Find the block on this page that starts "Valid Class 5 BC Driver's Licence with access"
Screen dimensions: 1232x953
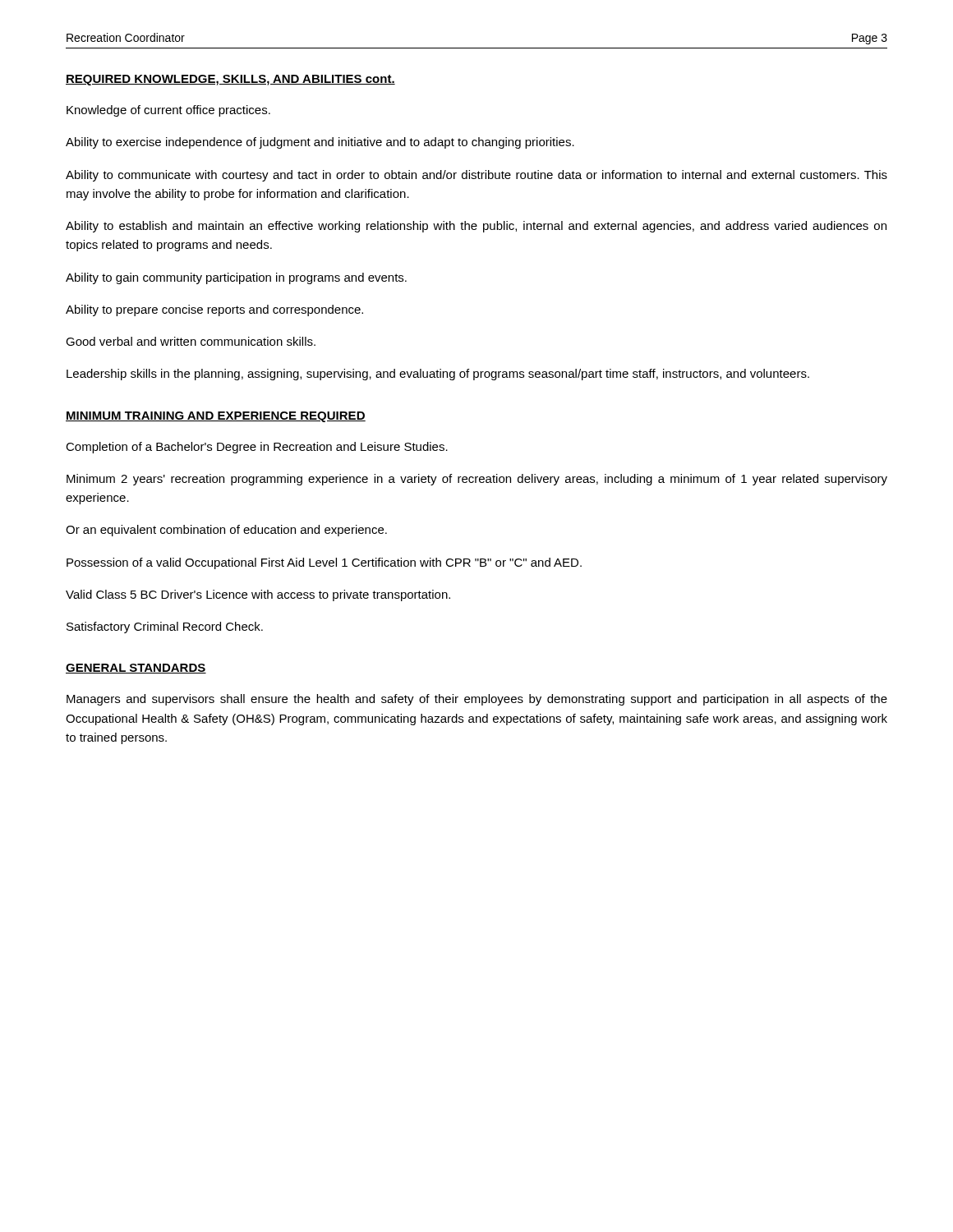[259, 594]
